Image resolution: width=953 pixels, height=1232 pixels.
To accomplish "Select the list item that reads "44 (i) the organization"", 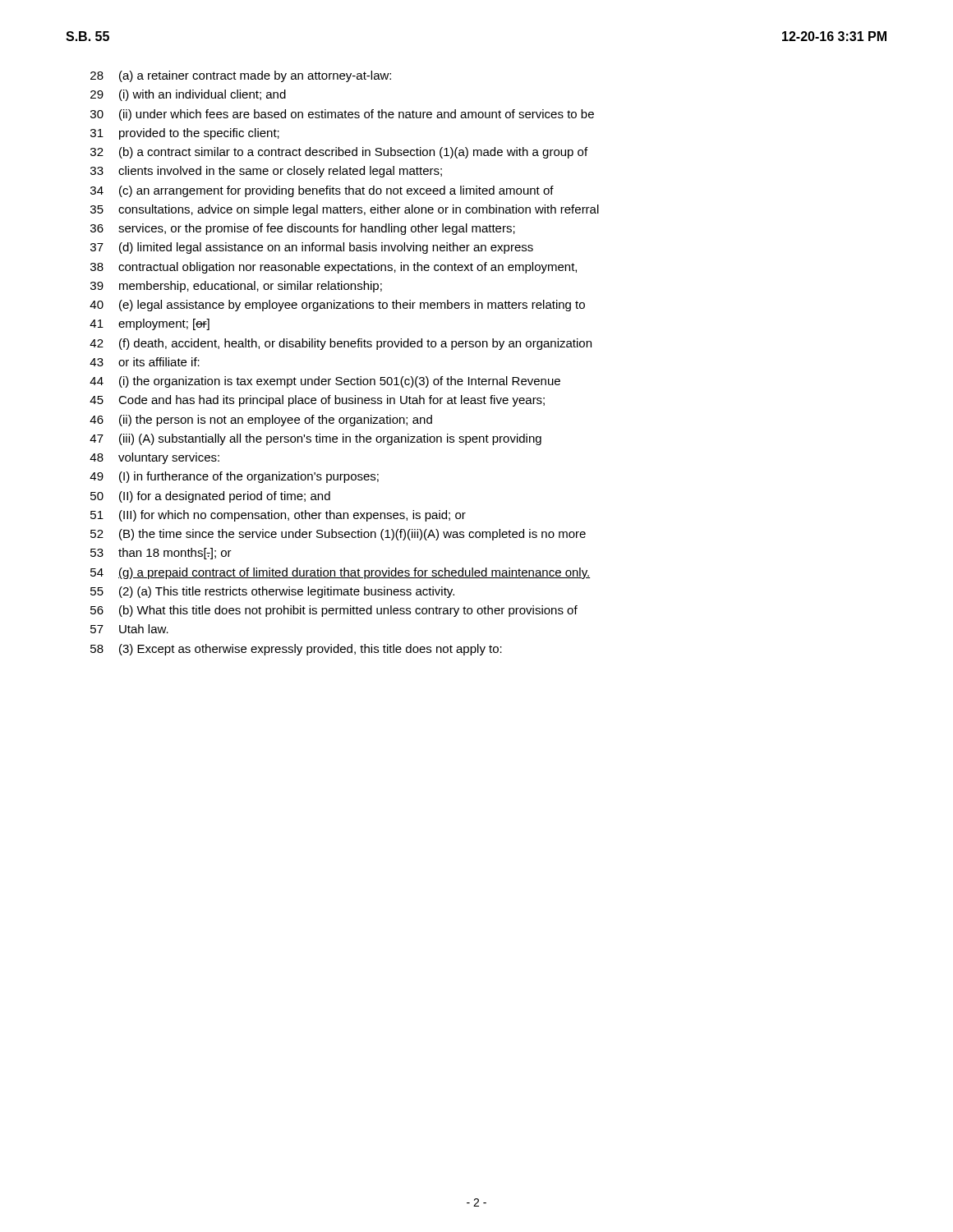I will 476,381.
